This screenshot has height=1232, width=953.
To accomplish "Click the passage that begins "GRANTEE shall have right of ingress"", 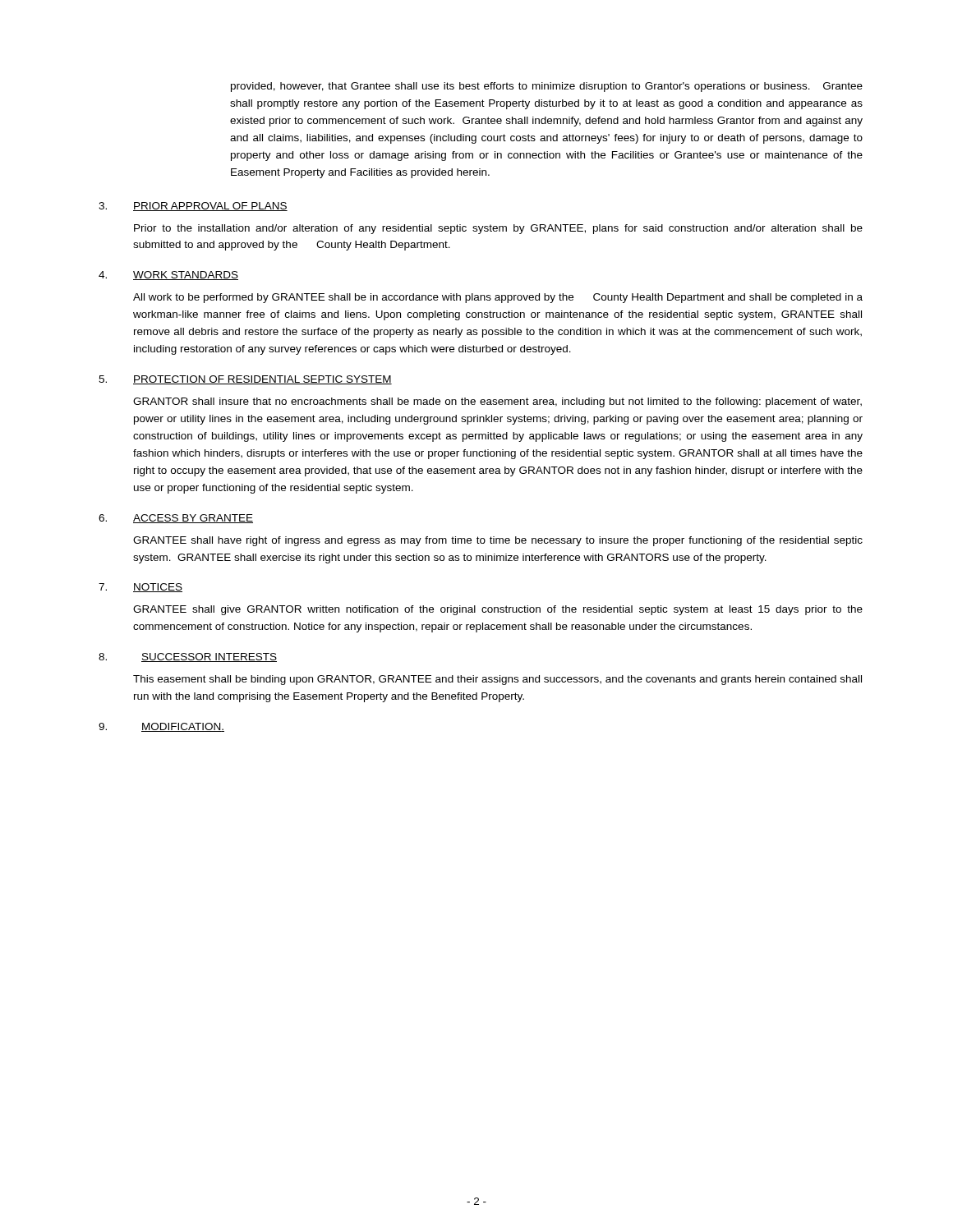I will (498, 548).
